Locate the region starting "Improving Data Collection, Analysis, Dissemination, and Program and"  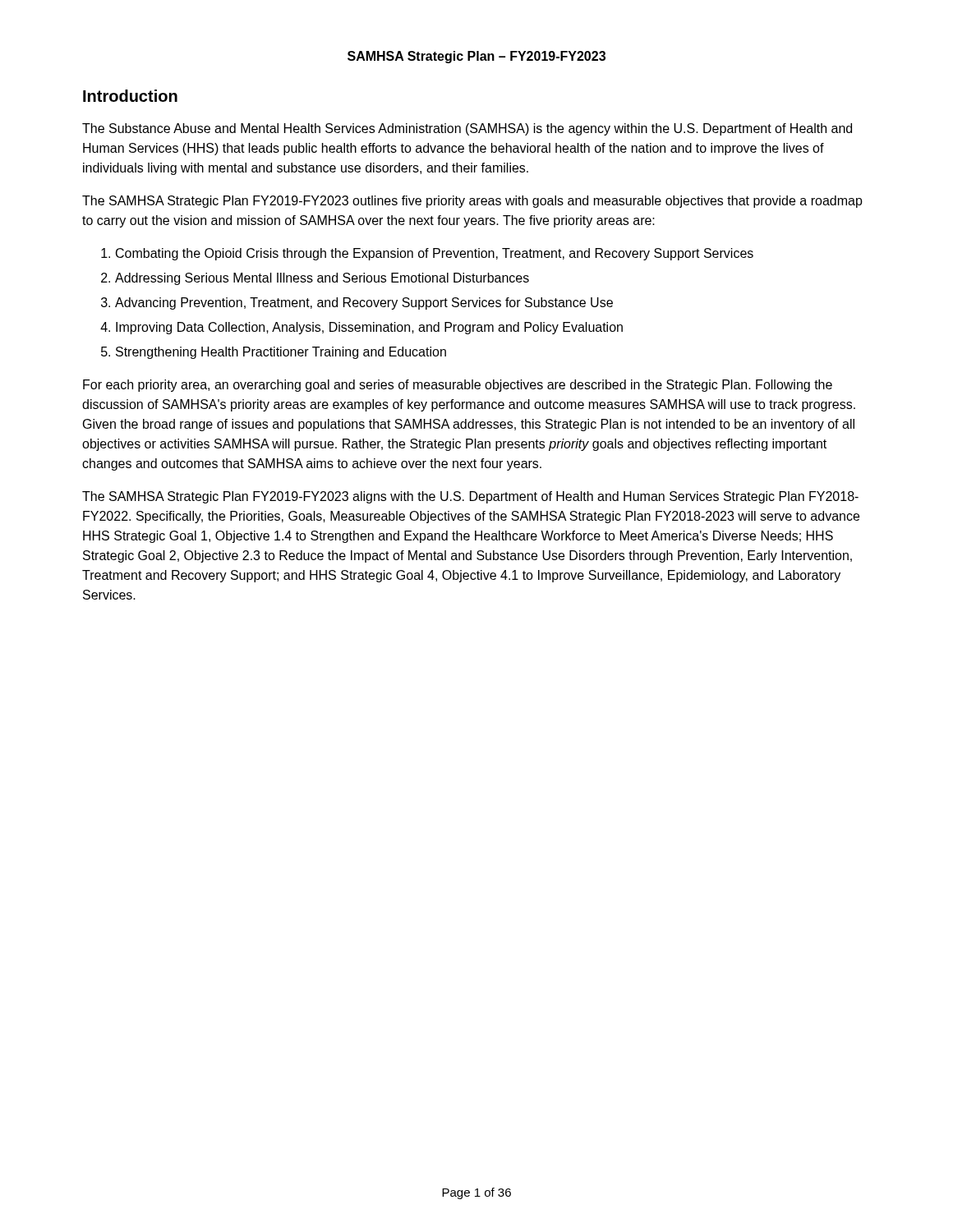[x=369, y=327]
